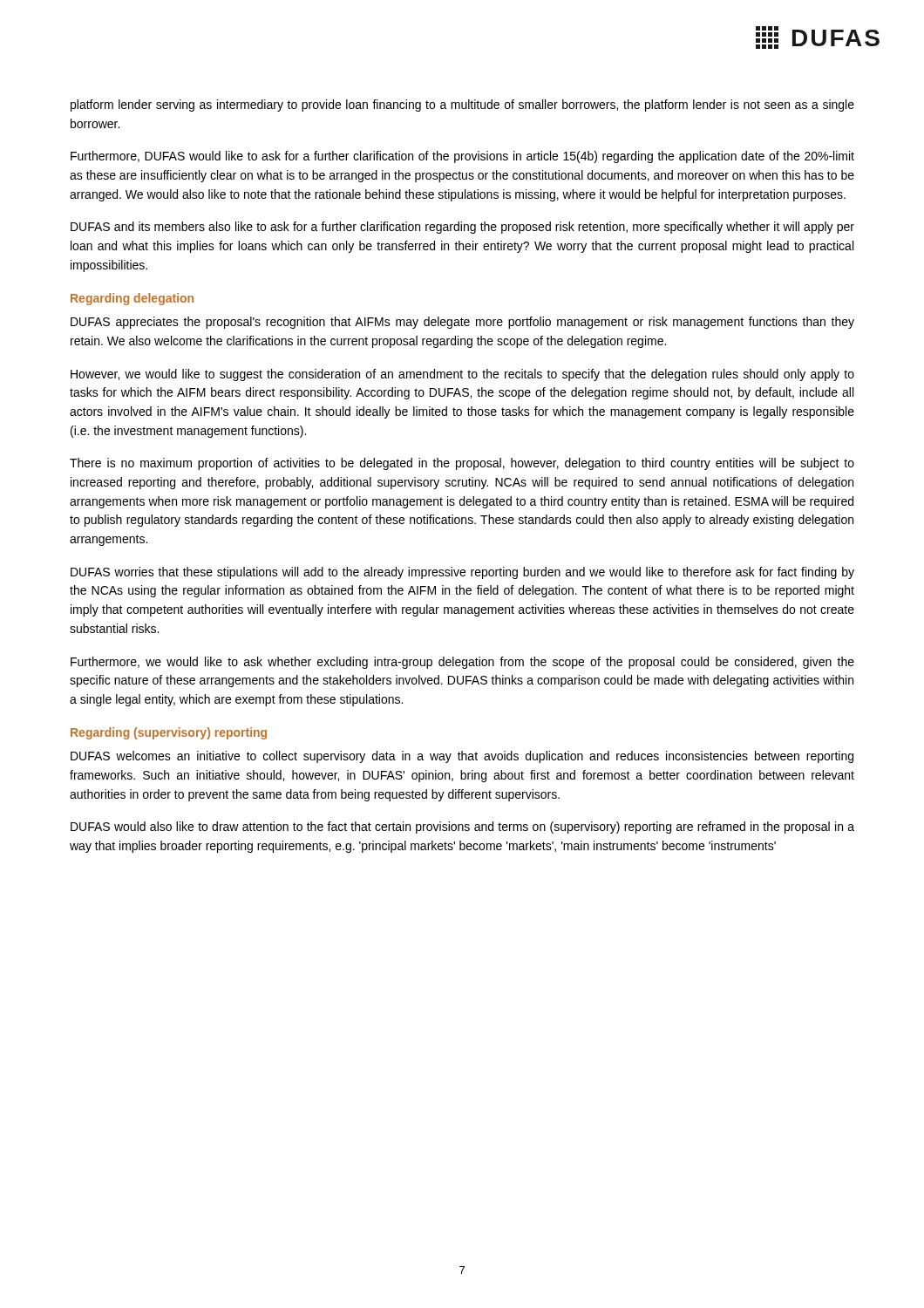Click on the logo

tap(819, 38)
